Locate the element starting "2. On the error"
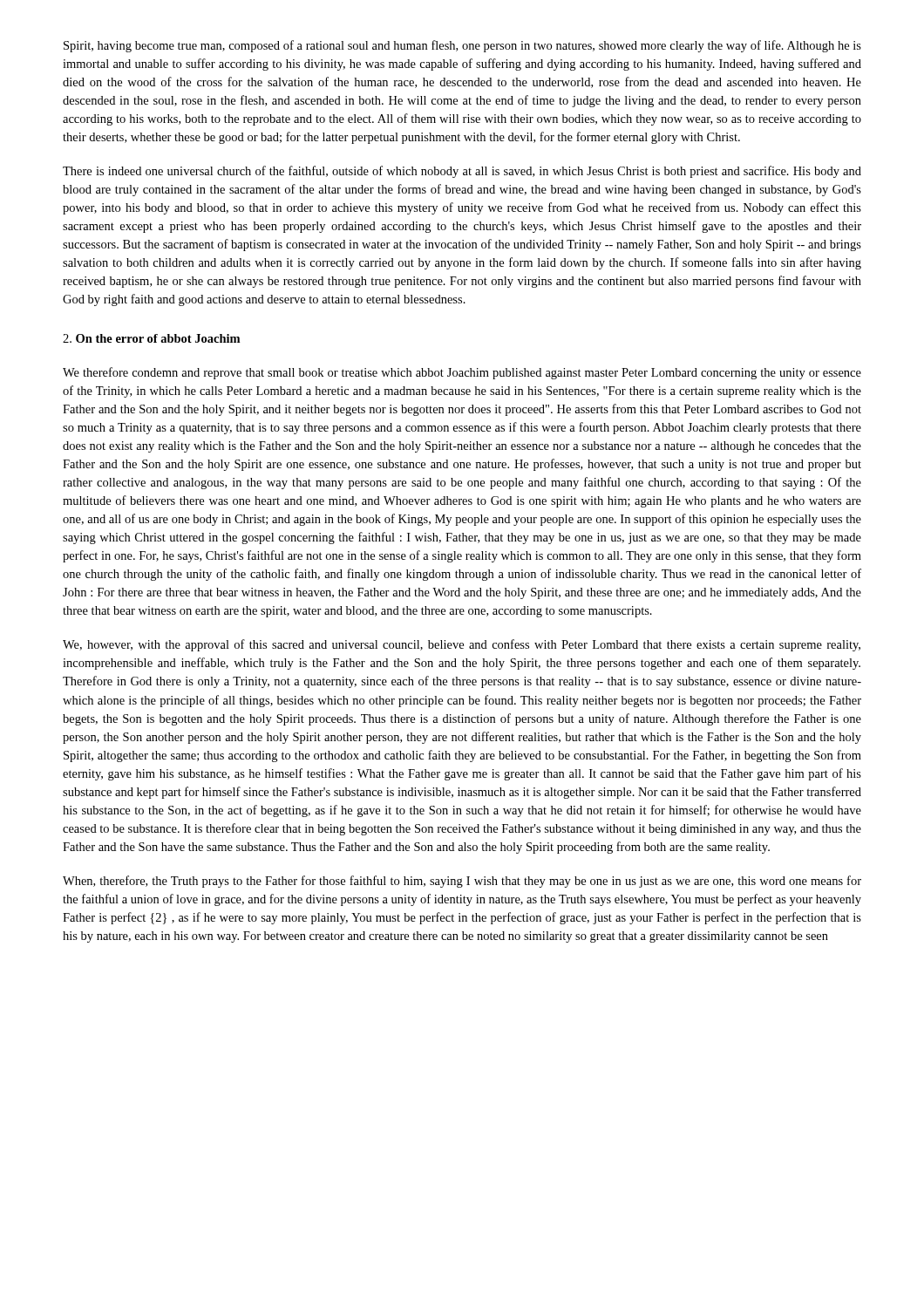 pos(152,339)
